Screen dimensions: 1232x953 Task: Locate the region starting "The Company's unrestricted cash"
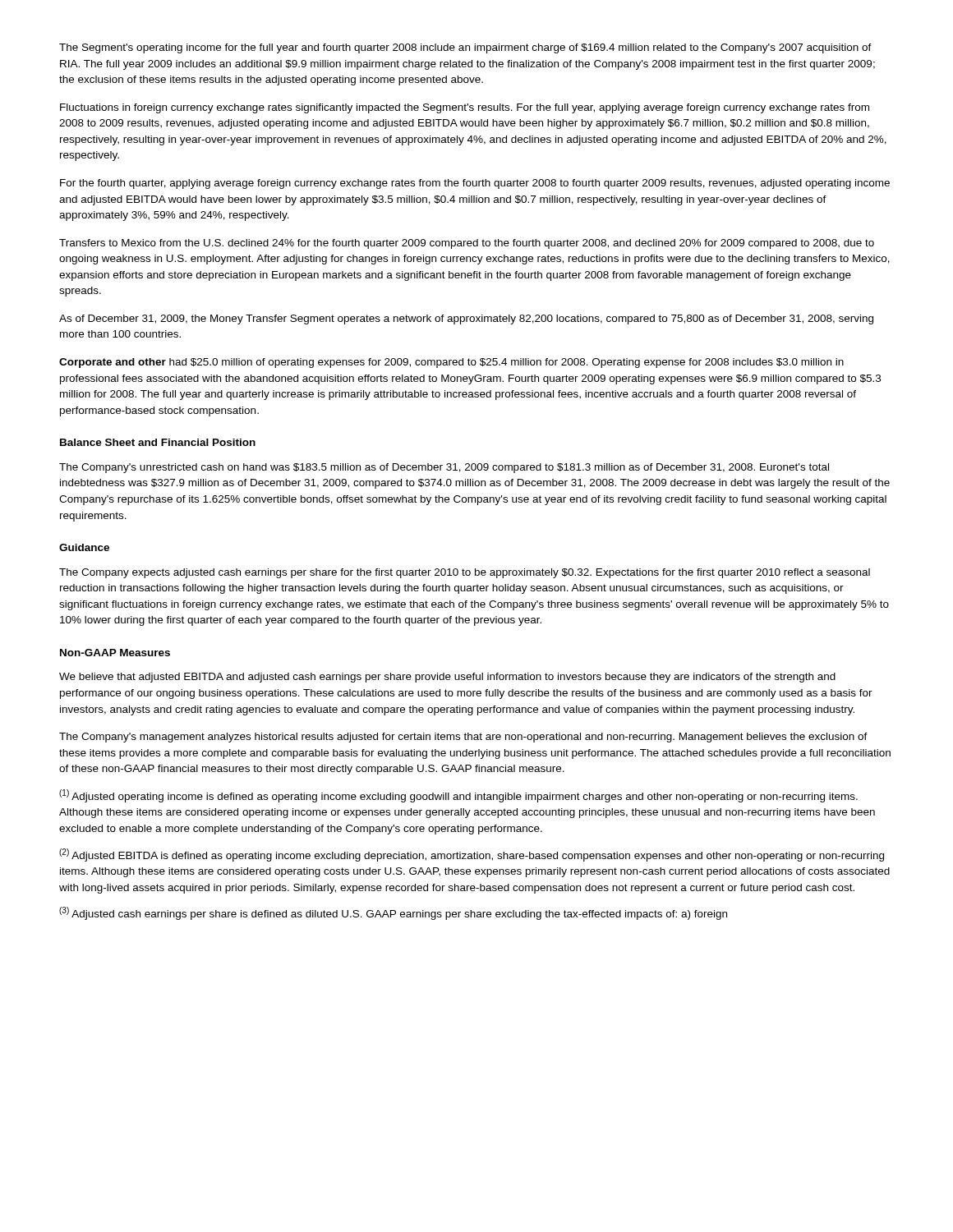pyautogui.click(x=476, y=491)
